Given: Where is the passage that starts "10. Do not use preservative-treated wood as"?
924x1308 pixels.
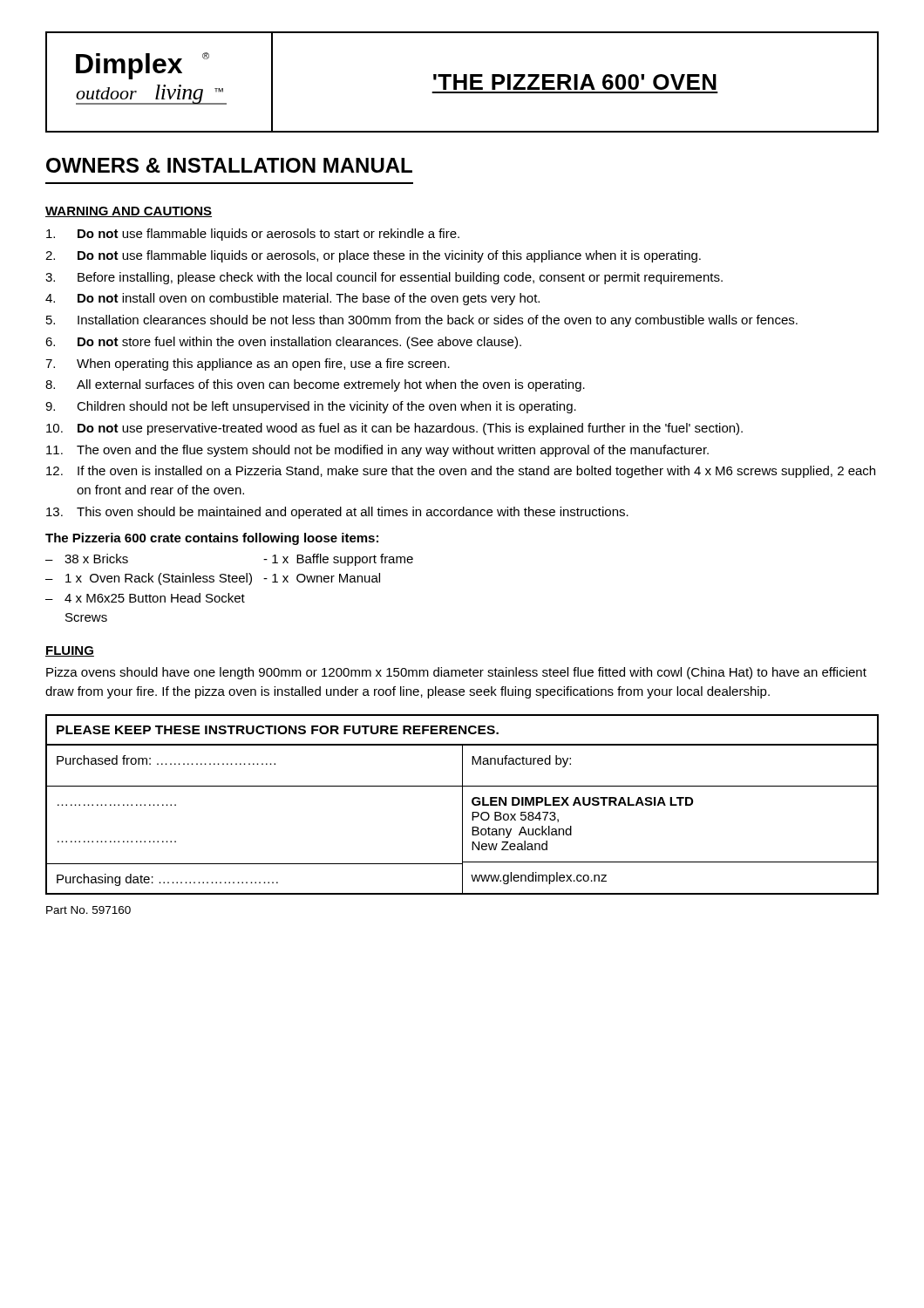Looking at the screenshot, I should (462, 428).
